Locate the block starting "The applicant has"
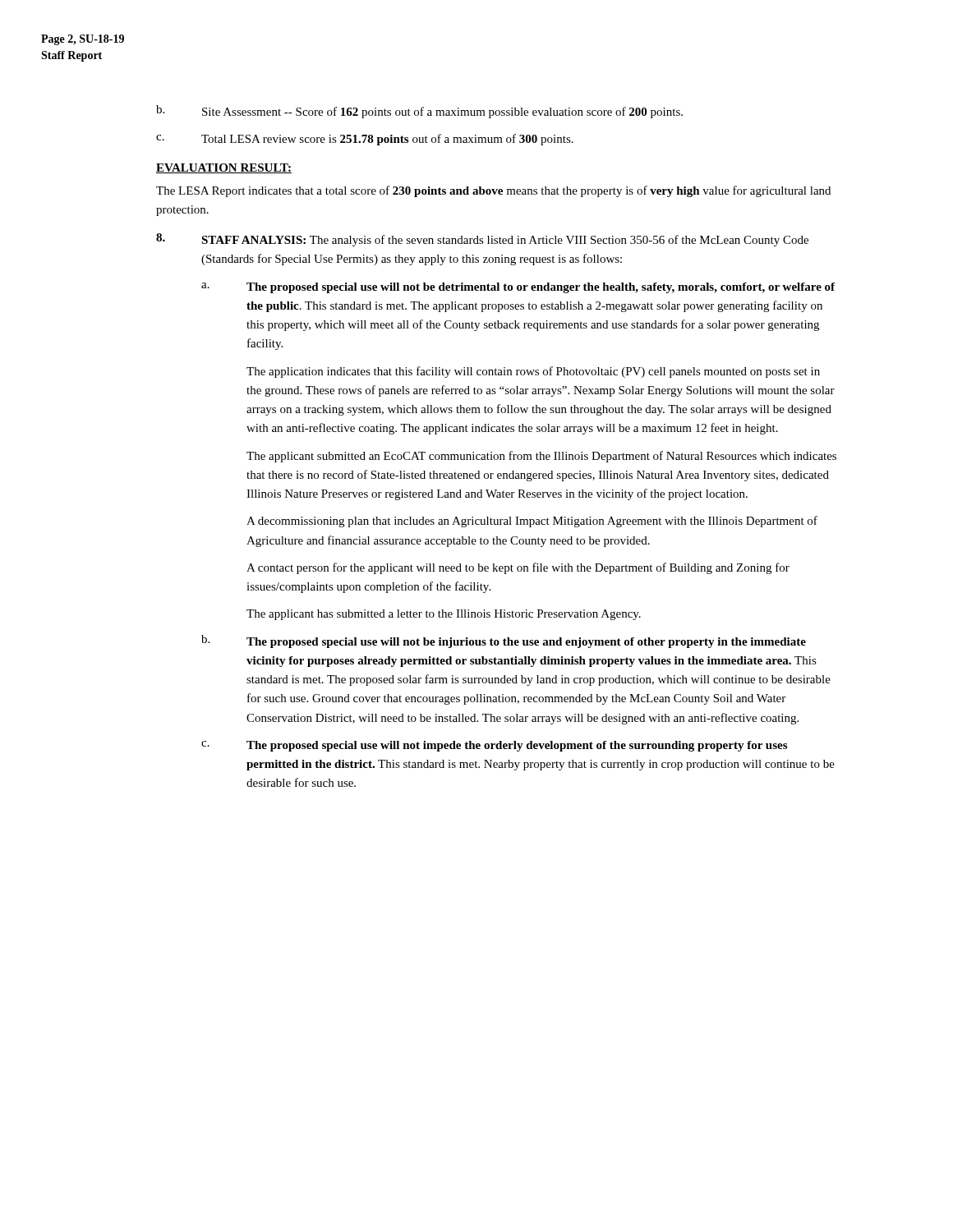The height and width of the screenshot is (1232, 953). (x=444, y=614)
